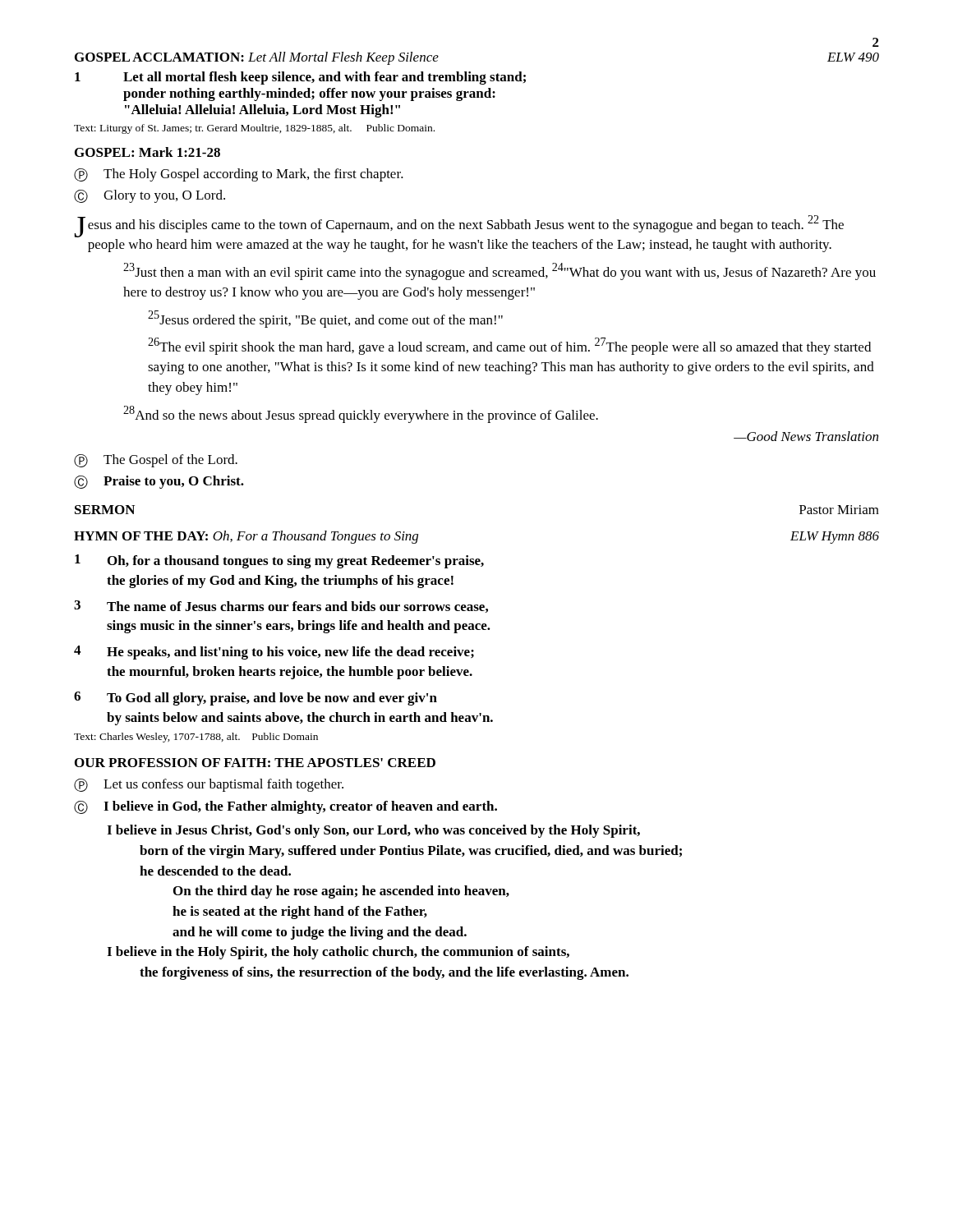Where does it say "GOSPEL: Mark 1:21-28"?
This screenshot has height=1232, width=953.
tap(147, 152)
